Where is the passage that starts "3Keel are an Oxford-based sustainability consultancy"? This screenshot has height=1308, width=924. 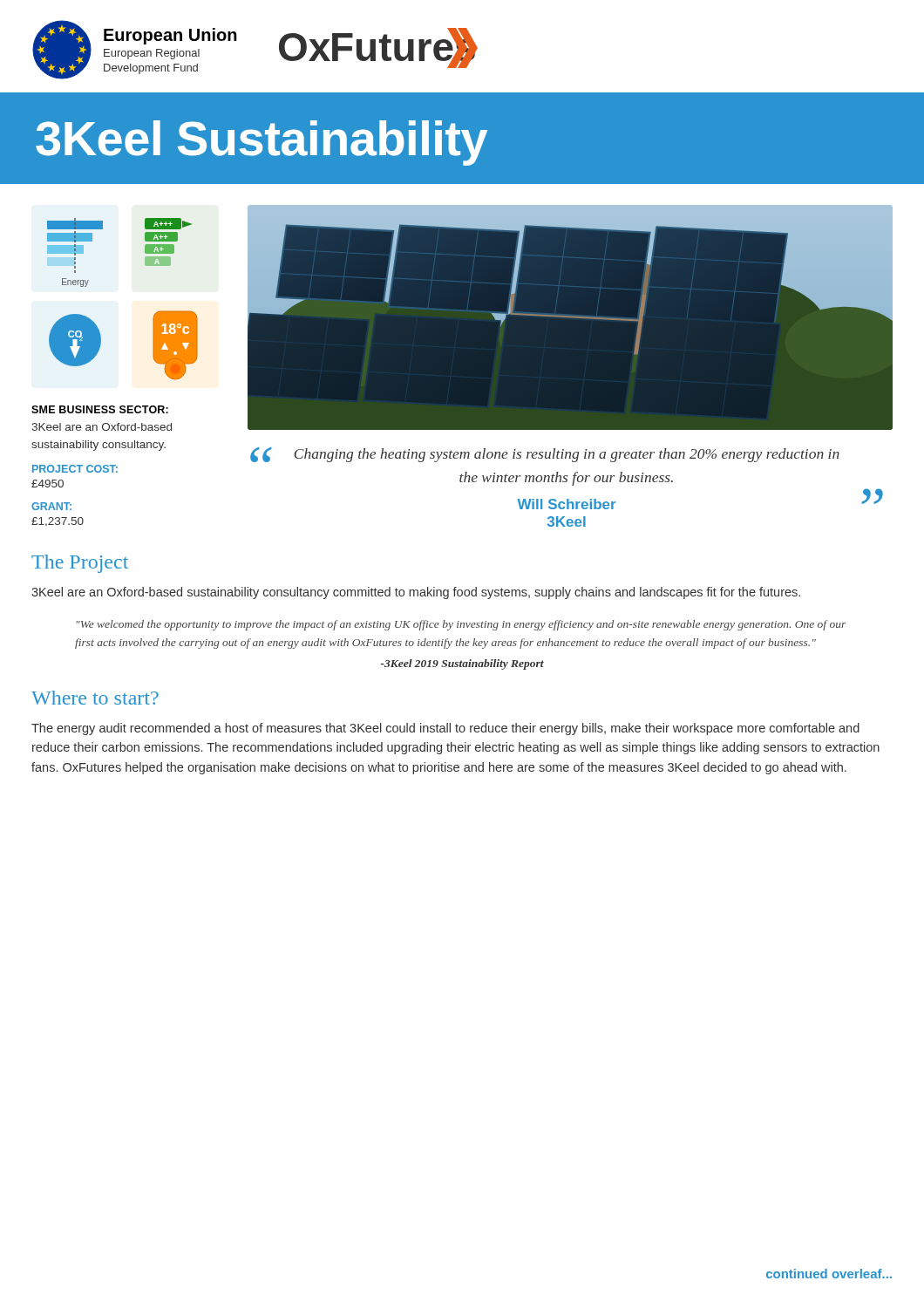click(x=416, y=592)
